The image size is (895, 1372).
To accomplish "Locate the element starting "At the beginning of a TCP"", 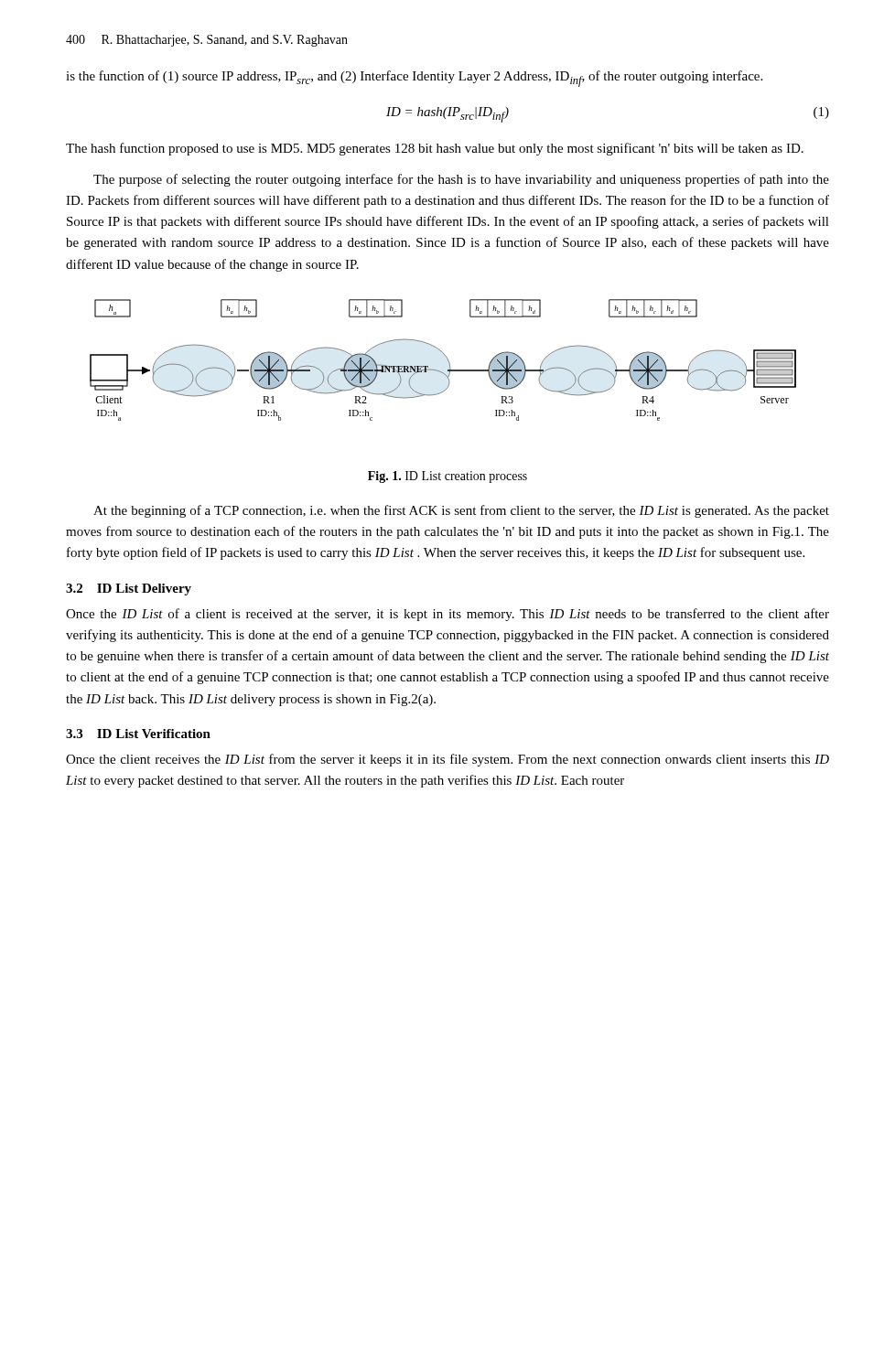I will click(448, 532).
